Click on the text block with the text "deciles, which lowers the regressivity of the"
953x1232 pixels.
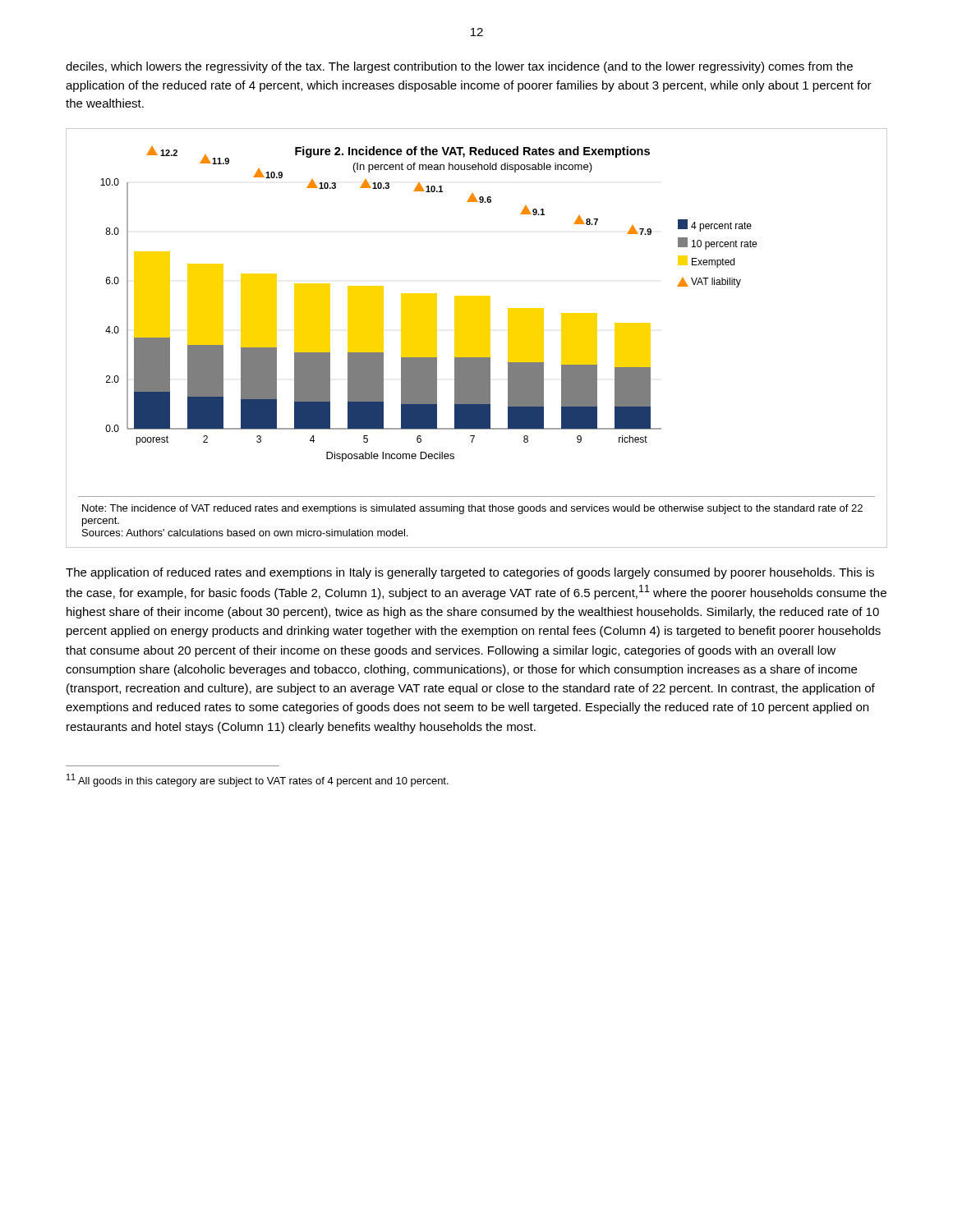(x=469, y=85)
